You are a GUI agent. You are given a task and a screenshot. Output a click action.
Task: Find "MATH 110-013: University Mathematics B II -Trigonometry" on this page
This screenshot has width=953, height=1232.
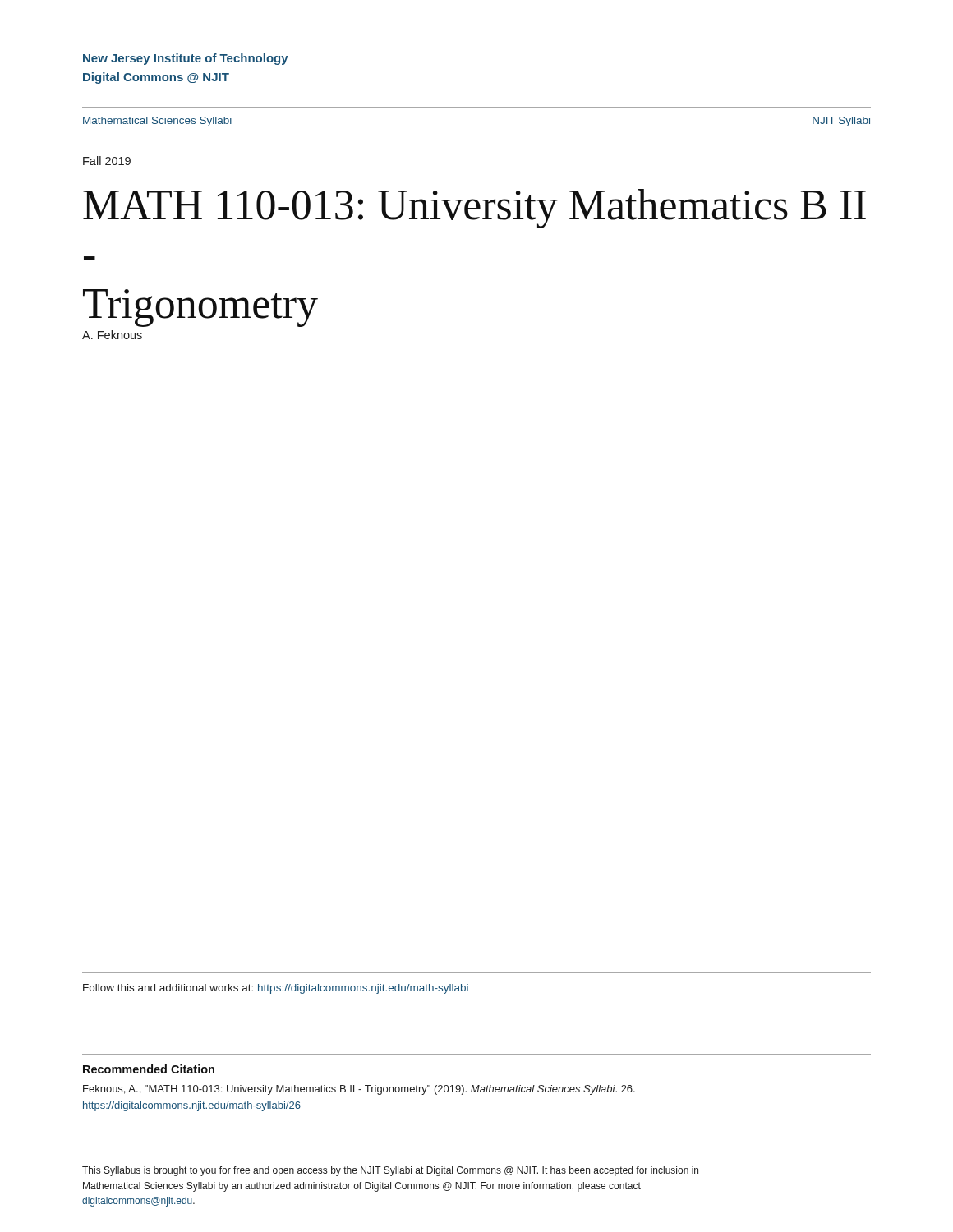pyautogui.click(x=474, y=209)
